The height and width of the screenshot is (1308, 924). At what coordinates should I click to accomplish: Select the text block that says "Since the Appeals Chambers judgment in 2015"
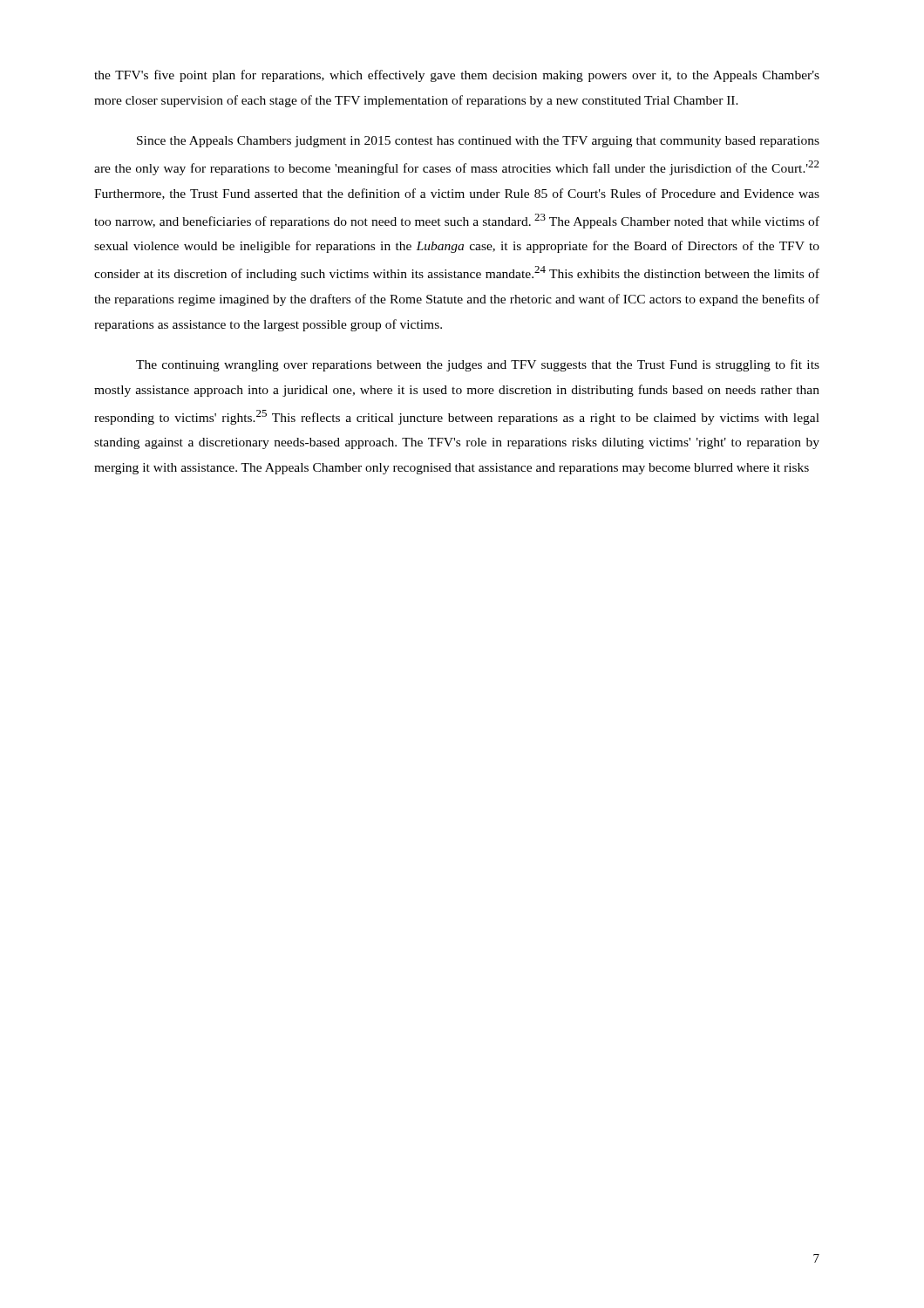(x=457, y=232)
